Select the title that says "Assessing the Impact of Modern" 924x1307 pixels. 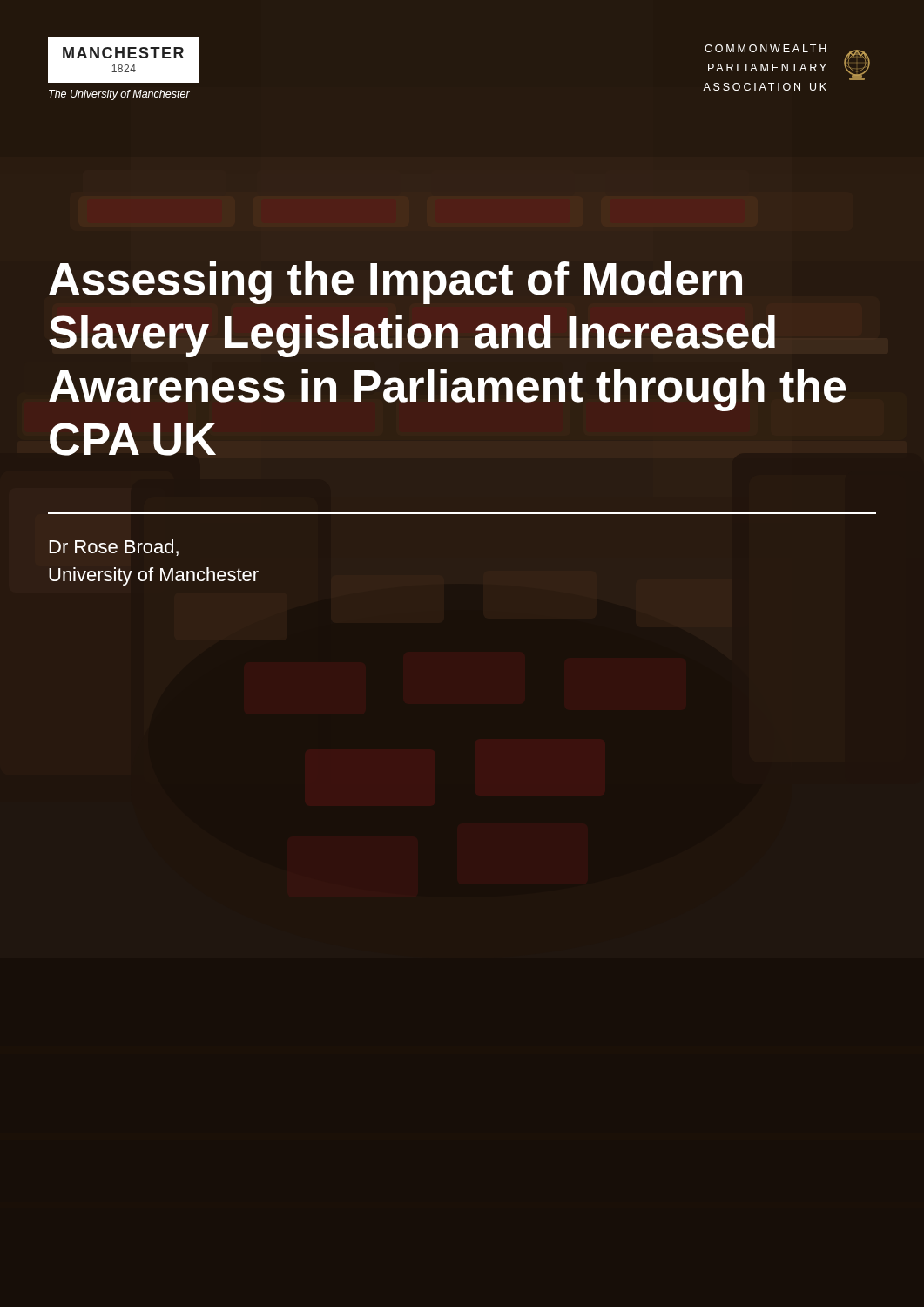click(462, 360)
